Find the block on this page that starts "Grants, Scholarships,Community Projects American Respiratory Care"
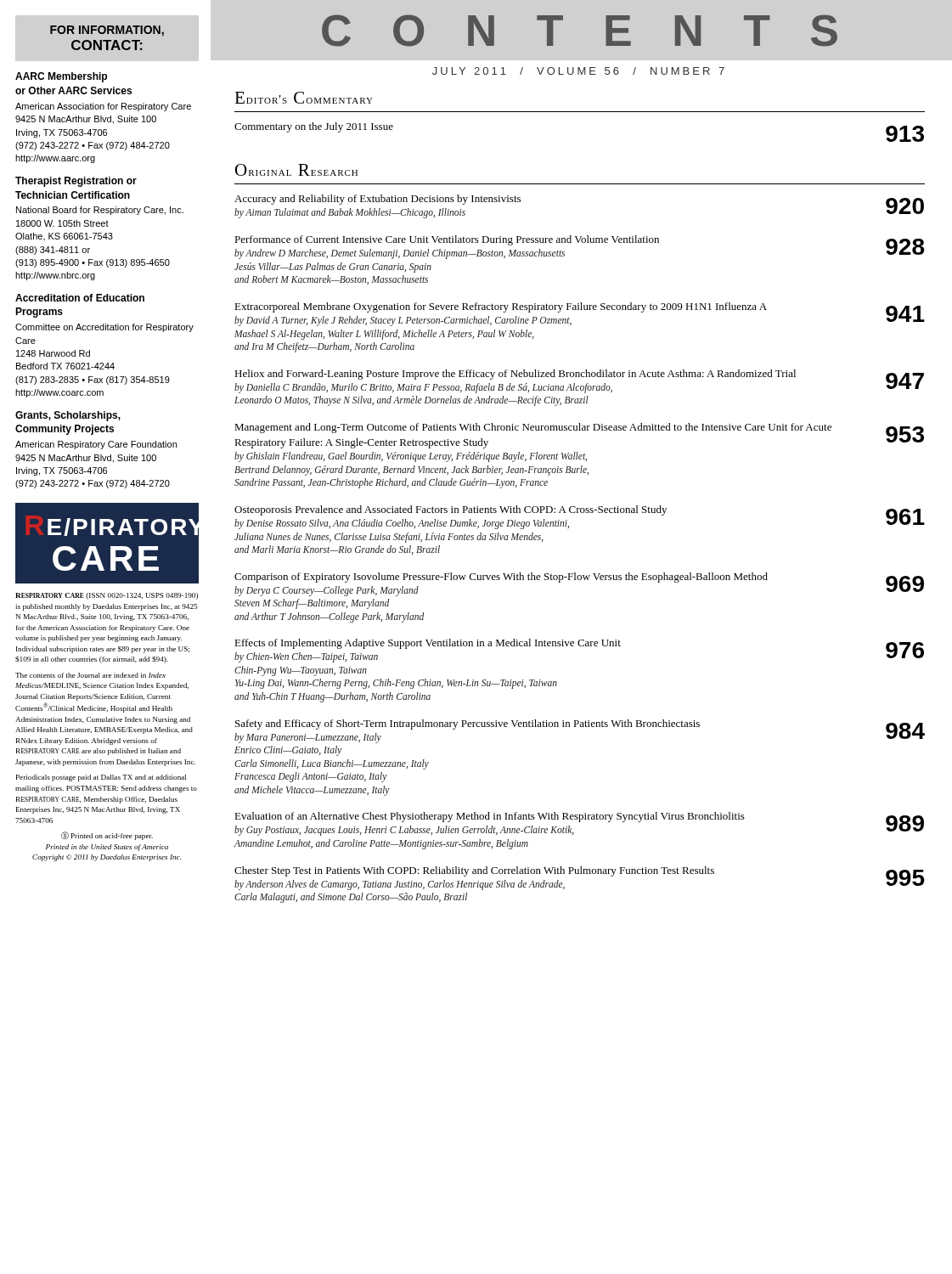 click(107, 448)
